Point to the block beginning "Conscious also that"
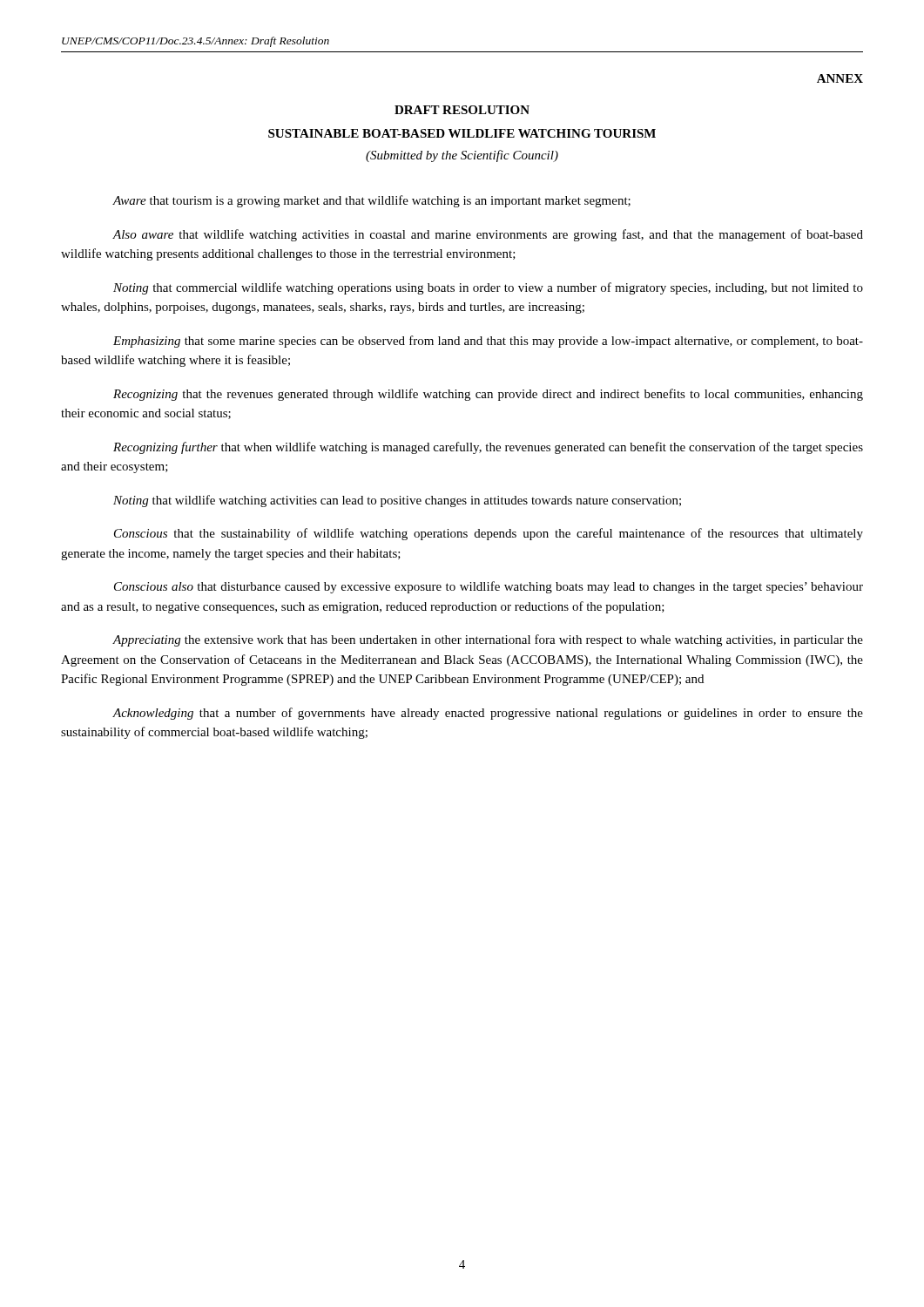 coord(462,596)
